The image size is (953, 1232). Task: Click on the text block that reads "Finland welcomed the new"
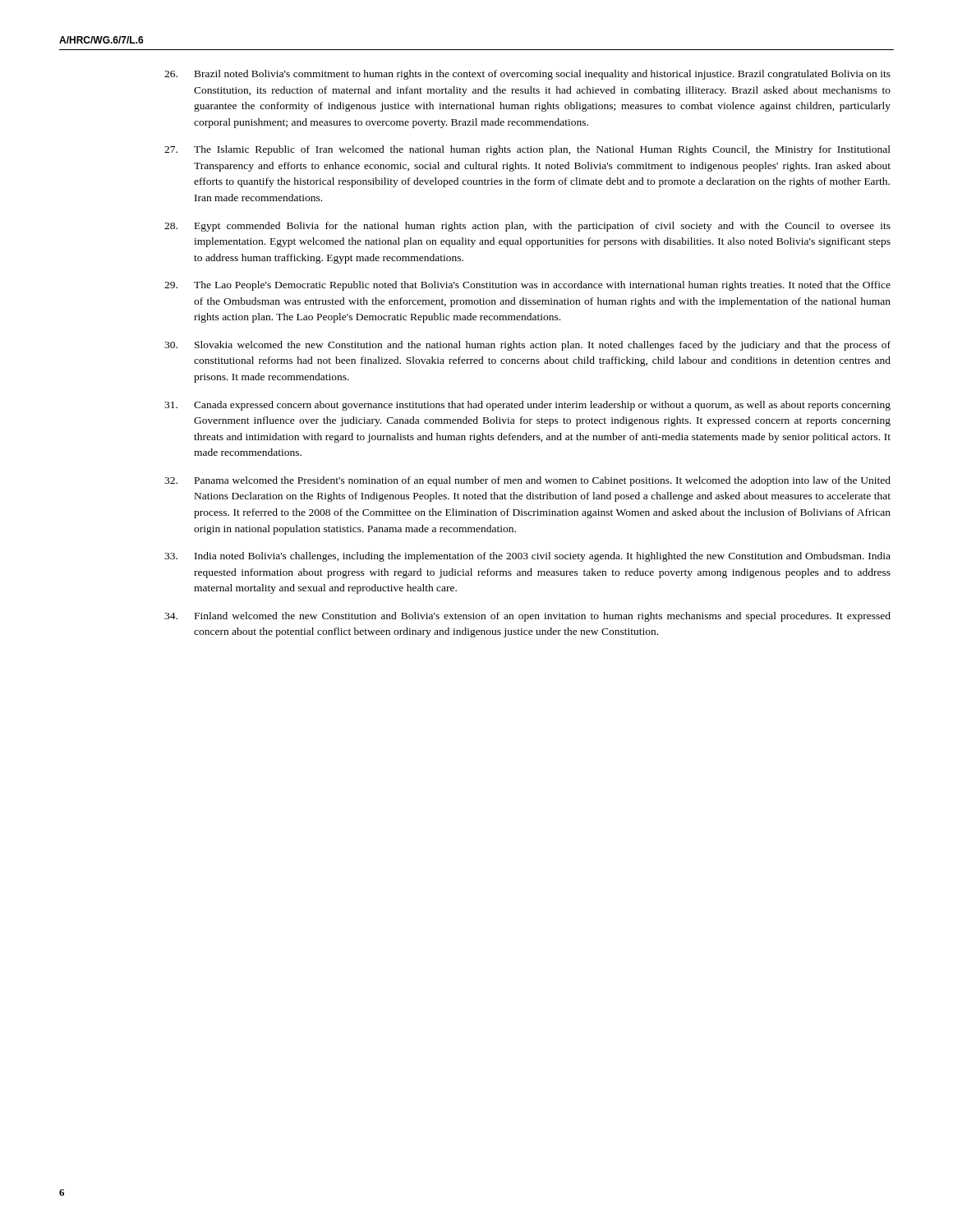coord(527,624)
